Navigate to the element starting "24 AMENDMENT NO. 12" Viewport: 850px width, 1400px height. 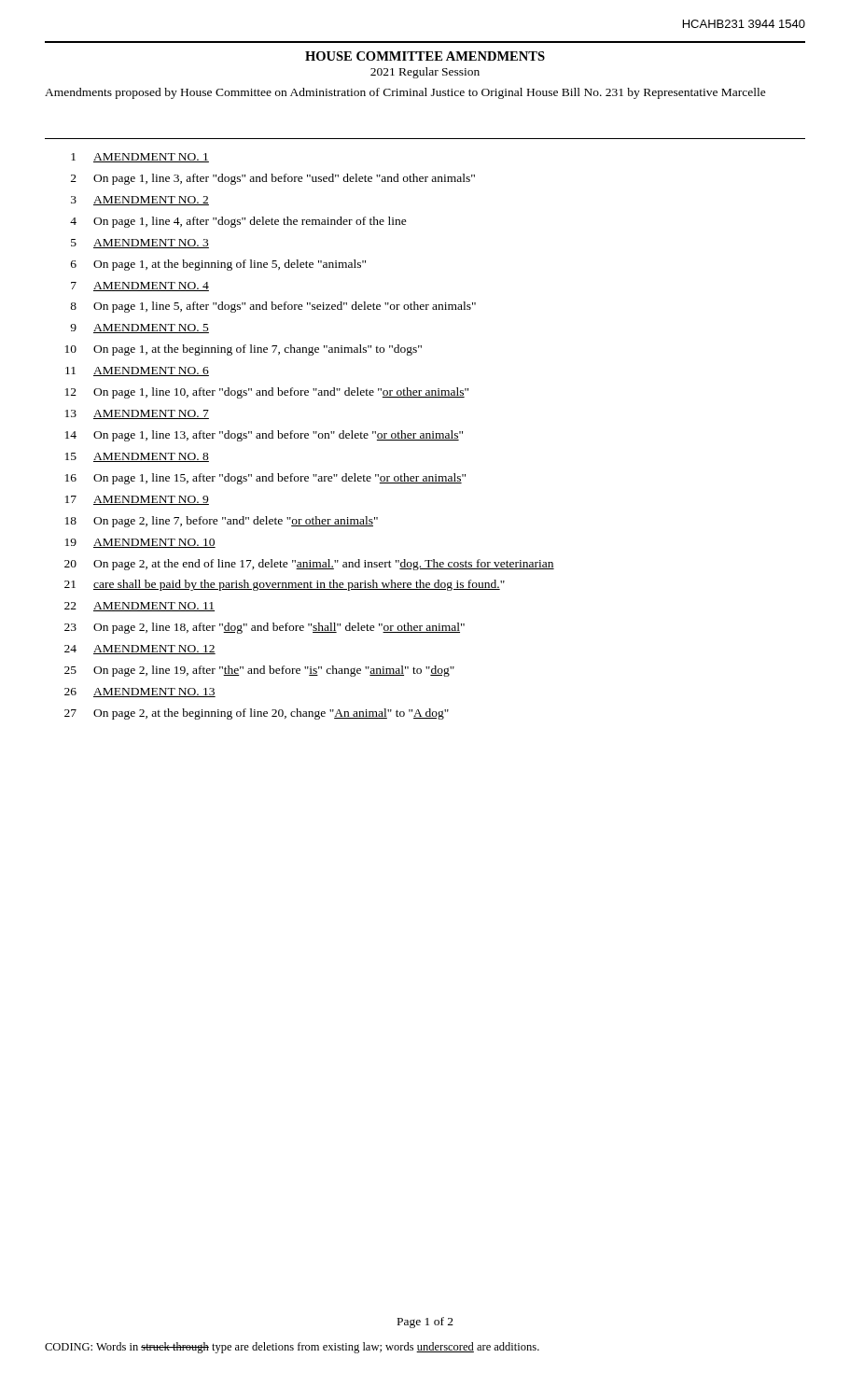(140, 650)
